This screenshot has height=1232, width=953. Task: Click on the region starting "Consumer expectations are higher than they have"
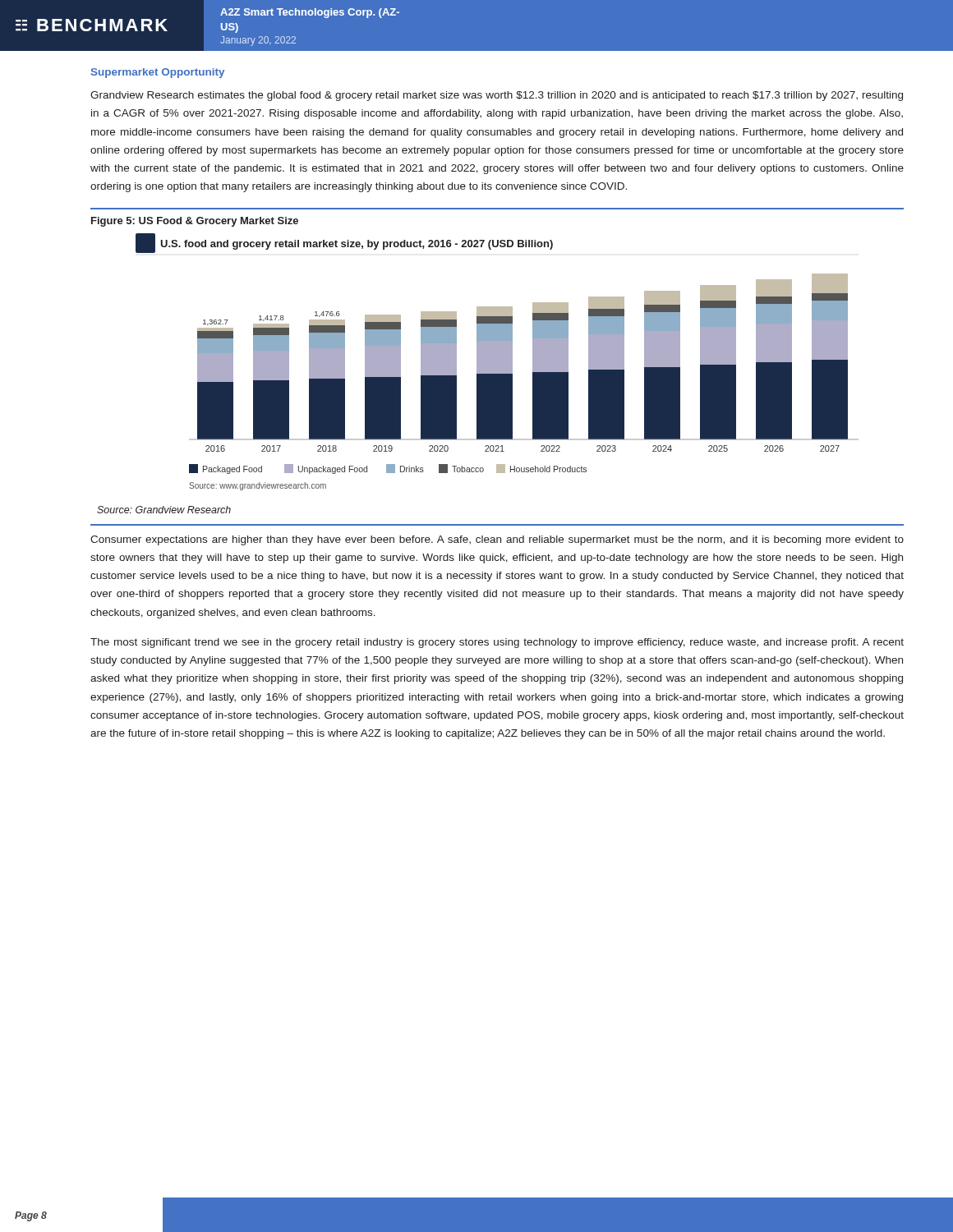coord(497,575)
